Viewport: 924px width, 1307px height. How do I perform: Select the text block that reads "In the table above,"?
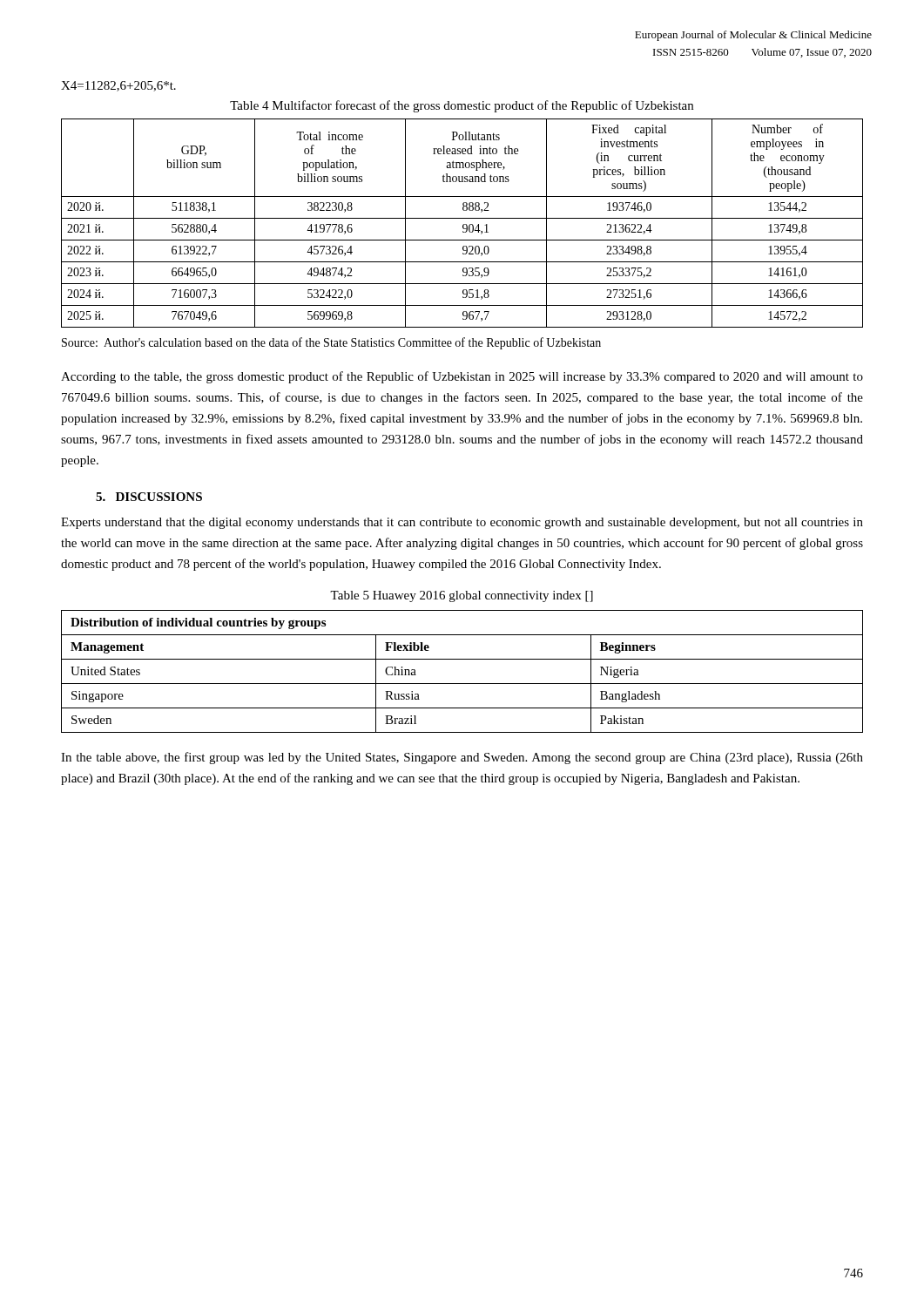(462, 768)
